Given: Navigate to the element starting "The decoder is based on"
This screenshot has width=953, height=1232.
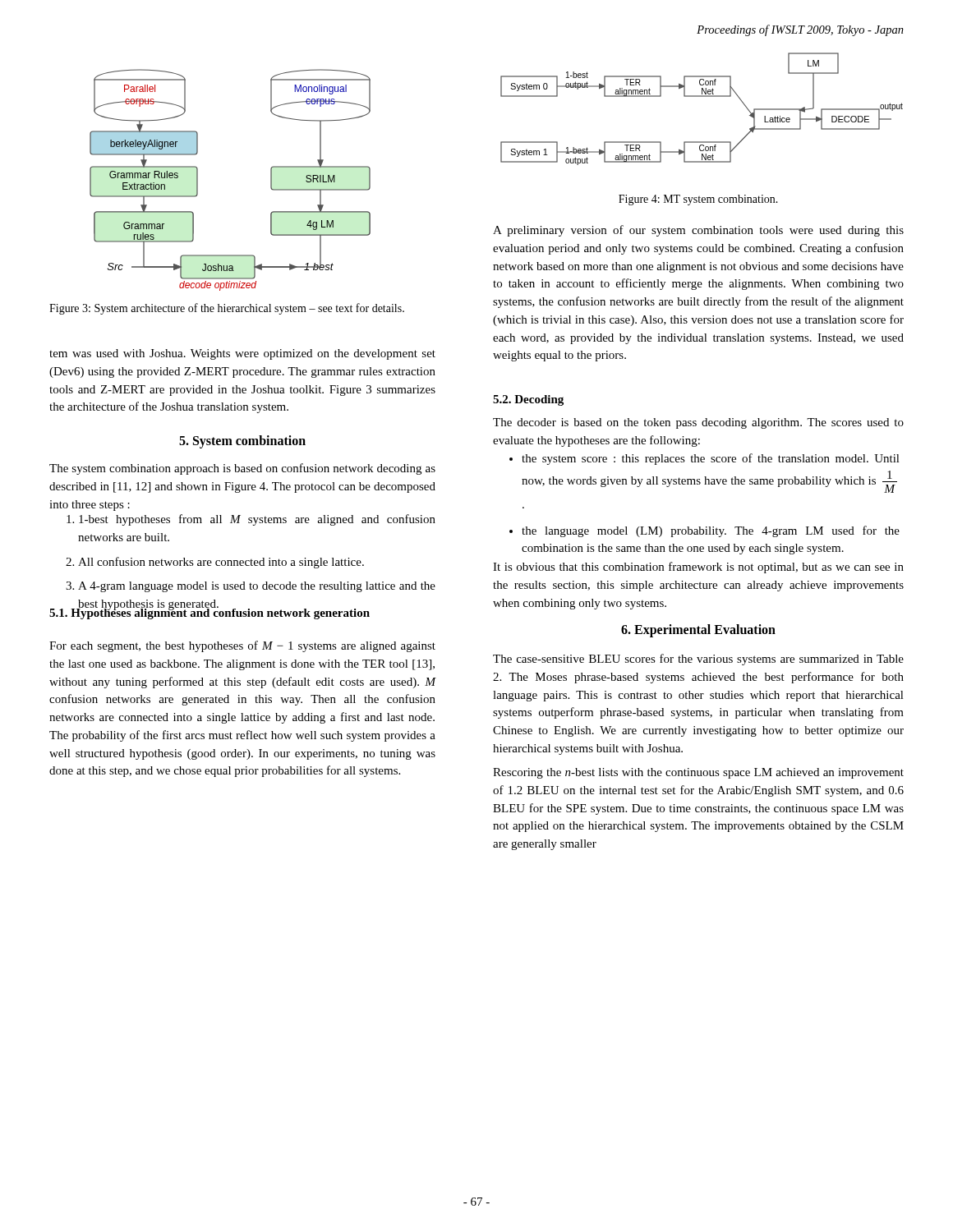Looking at the screenshot, I should click(x=698, y=431).
